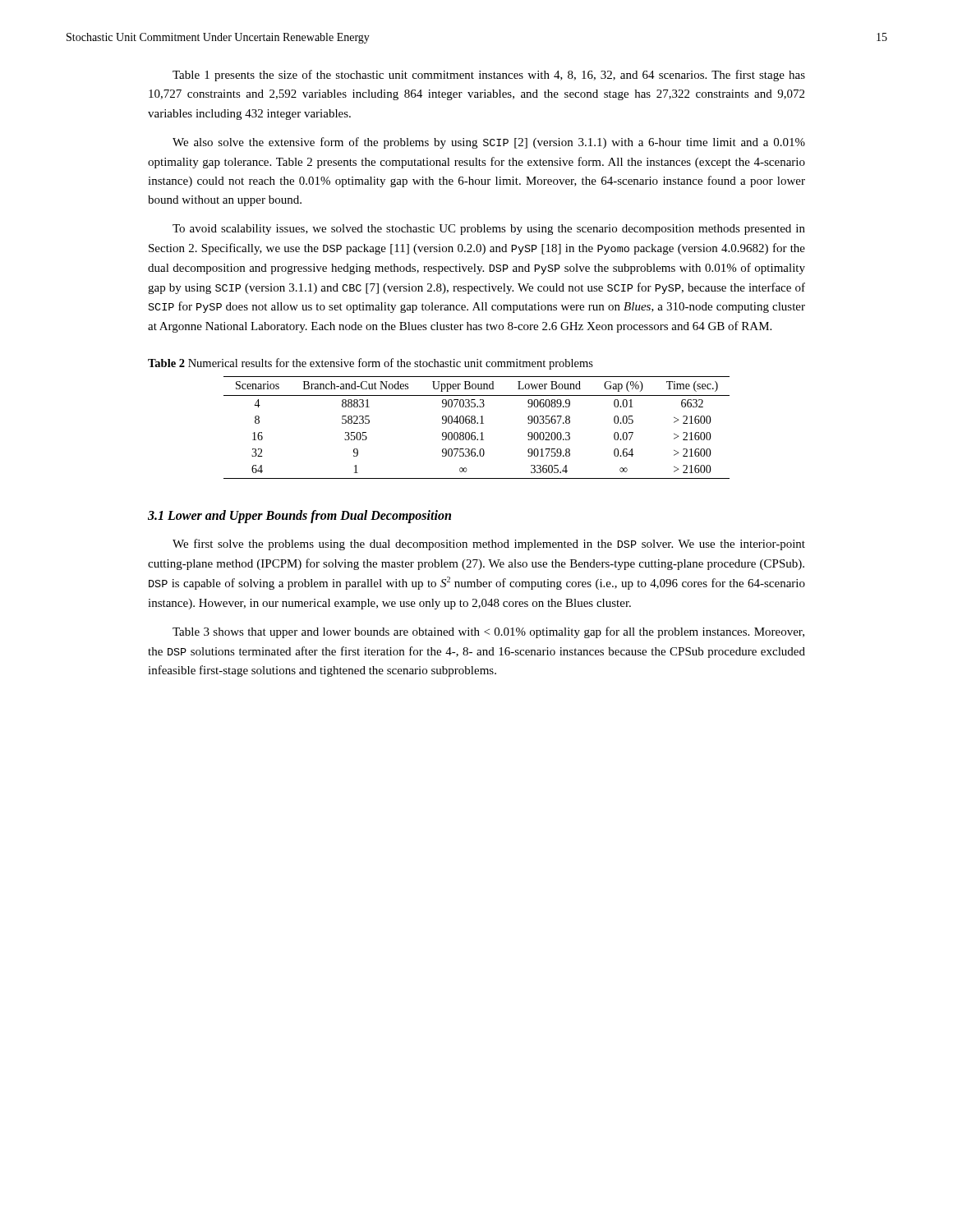Where is the passage that starts "Table 3 shows that"?
This screenshot has height=1232, width=953.
click(x=476, y=651)
